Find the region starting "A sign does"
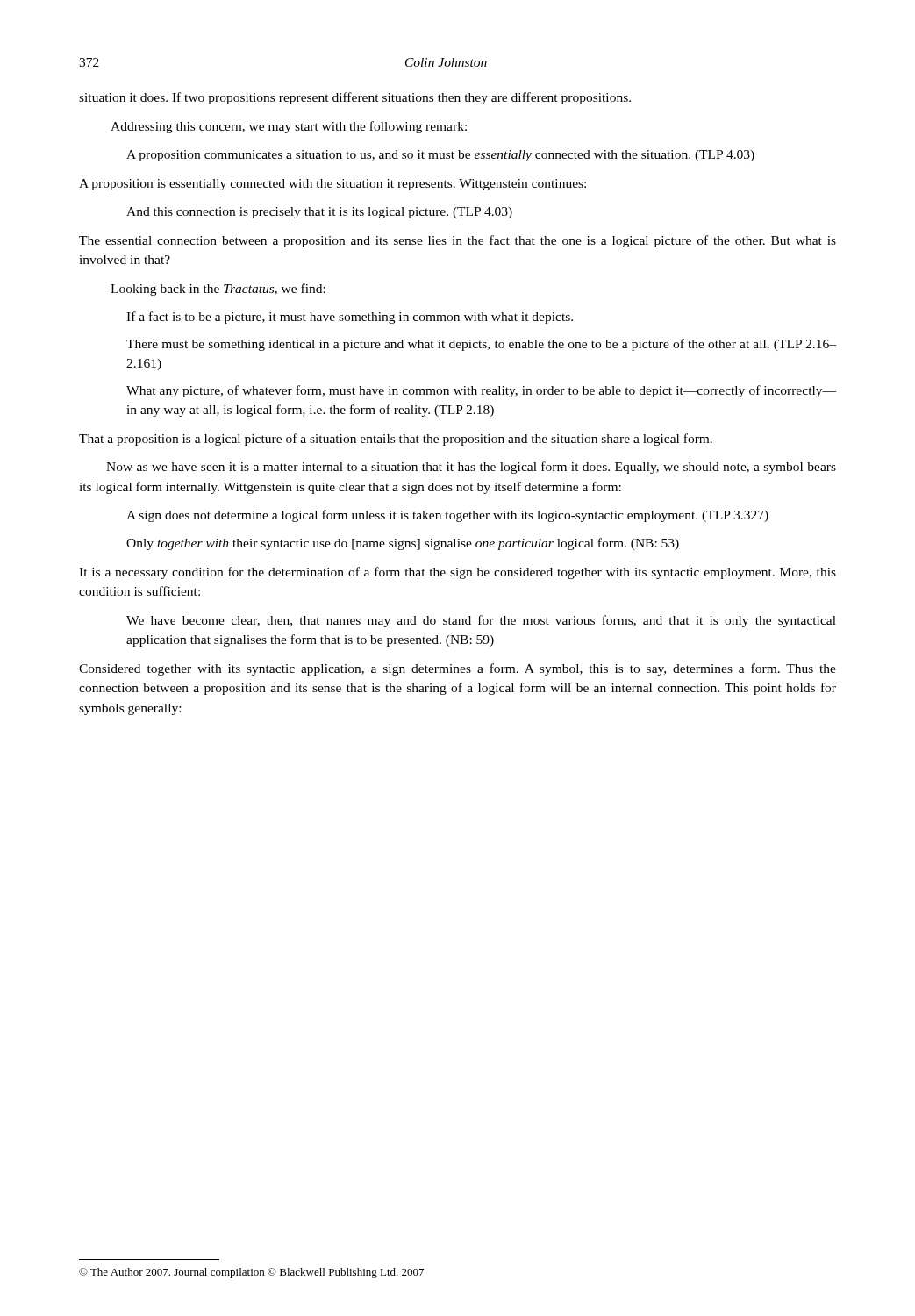The height and width of the screenshot is (1316, 915). click(x=481, y=515)
